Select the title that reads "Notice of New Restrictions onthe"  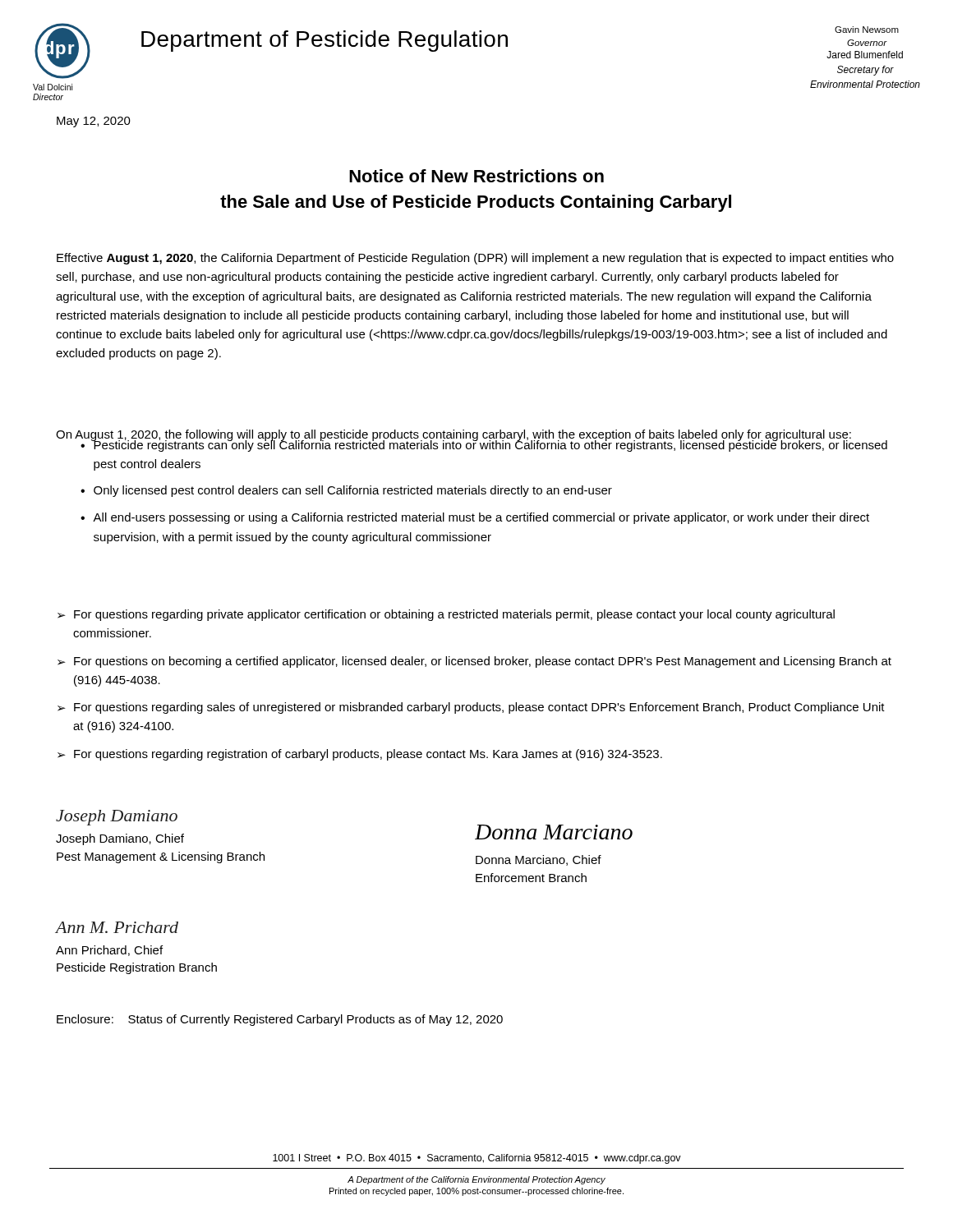476,190
